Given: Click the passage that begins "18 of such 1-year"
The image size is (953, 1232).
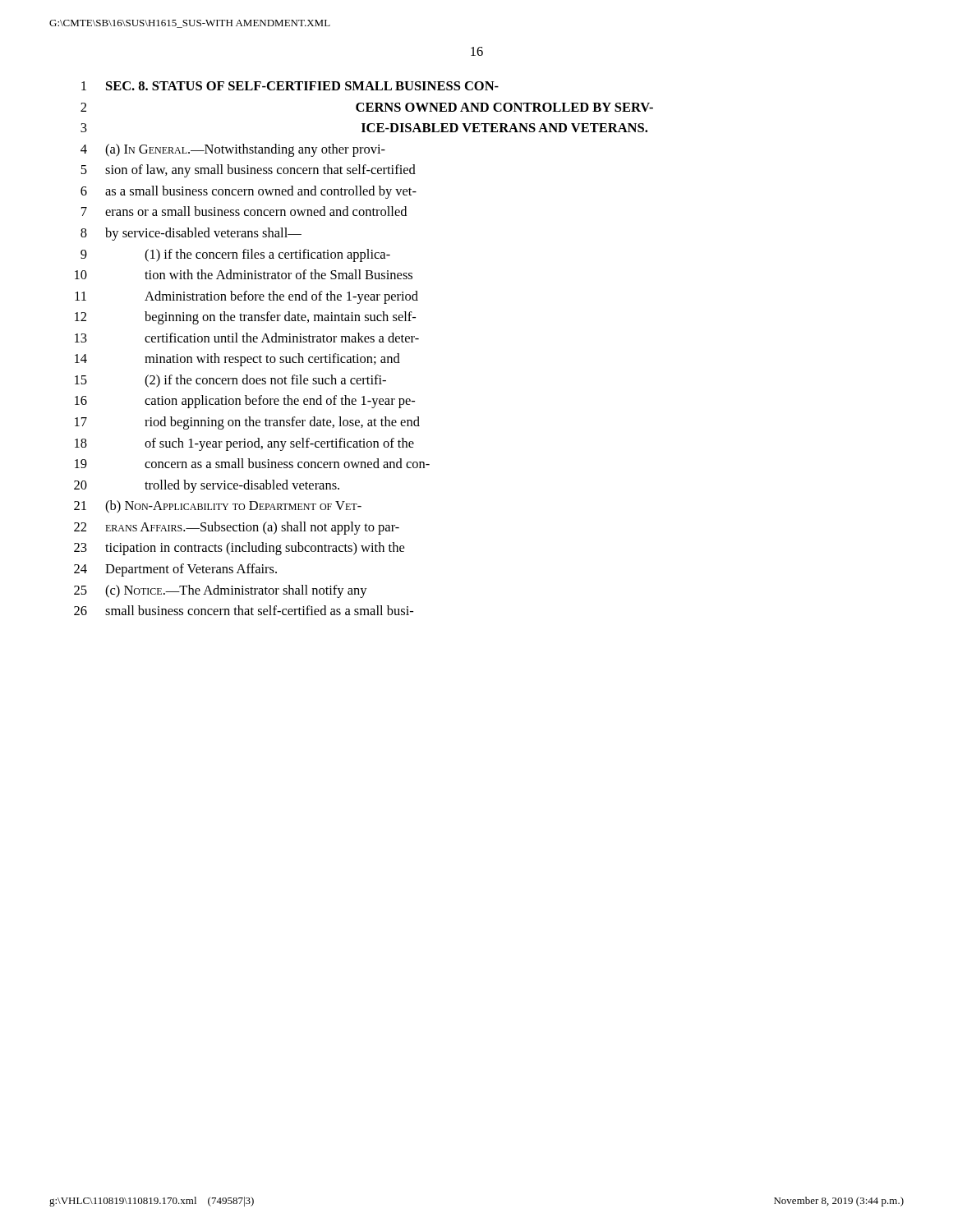Looking at the screenshot, I should pyautogui.click(x=244, y=444).
